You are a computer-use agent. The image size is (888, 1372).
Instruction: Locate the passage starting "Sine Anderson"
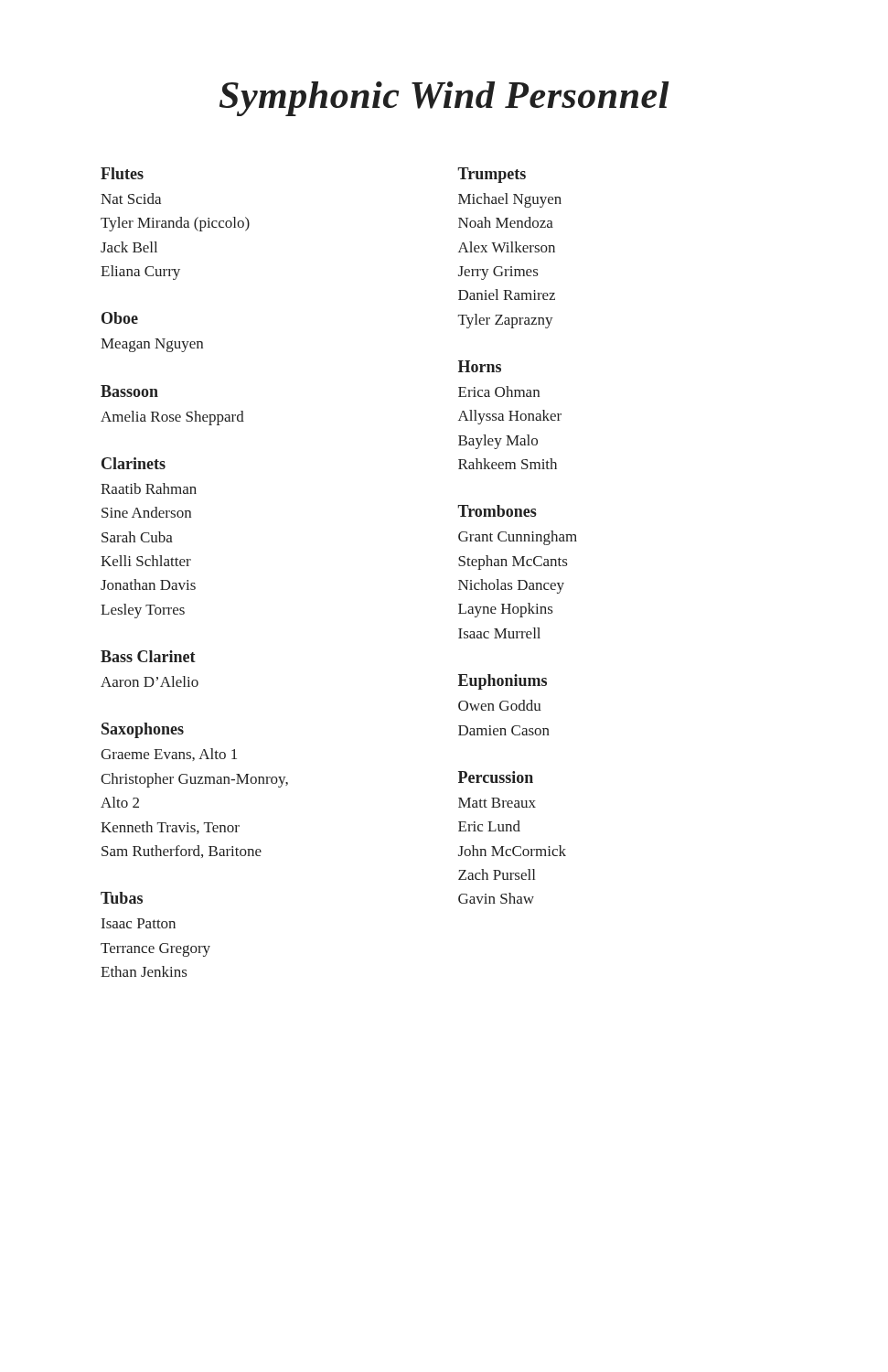[x=146, y=512]
